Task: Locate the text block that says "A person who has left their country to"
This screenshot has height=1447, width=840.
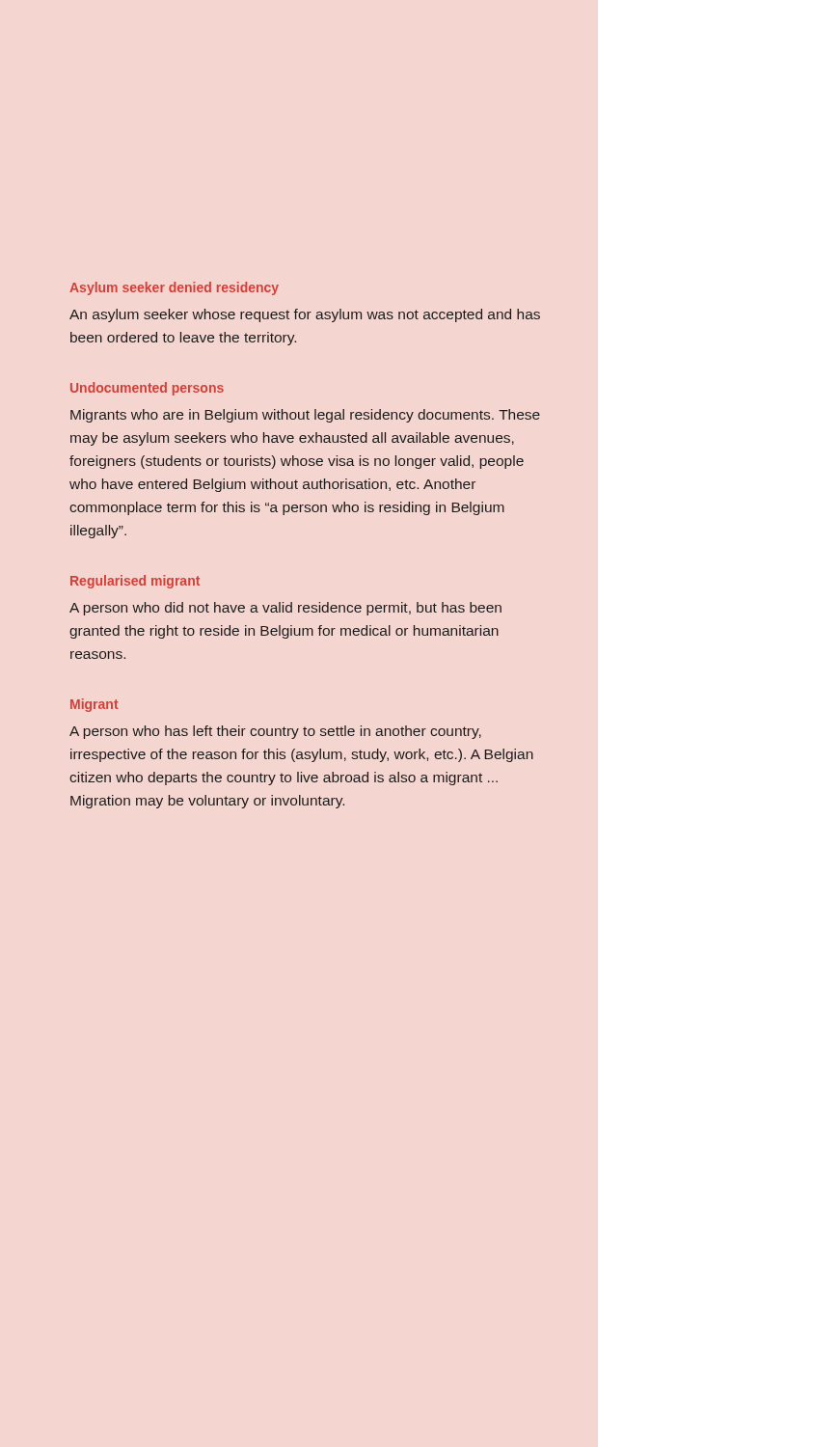Action: pyautogui.click(x=302, y=766)
